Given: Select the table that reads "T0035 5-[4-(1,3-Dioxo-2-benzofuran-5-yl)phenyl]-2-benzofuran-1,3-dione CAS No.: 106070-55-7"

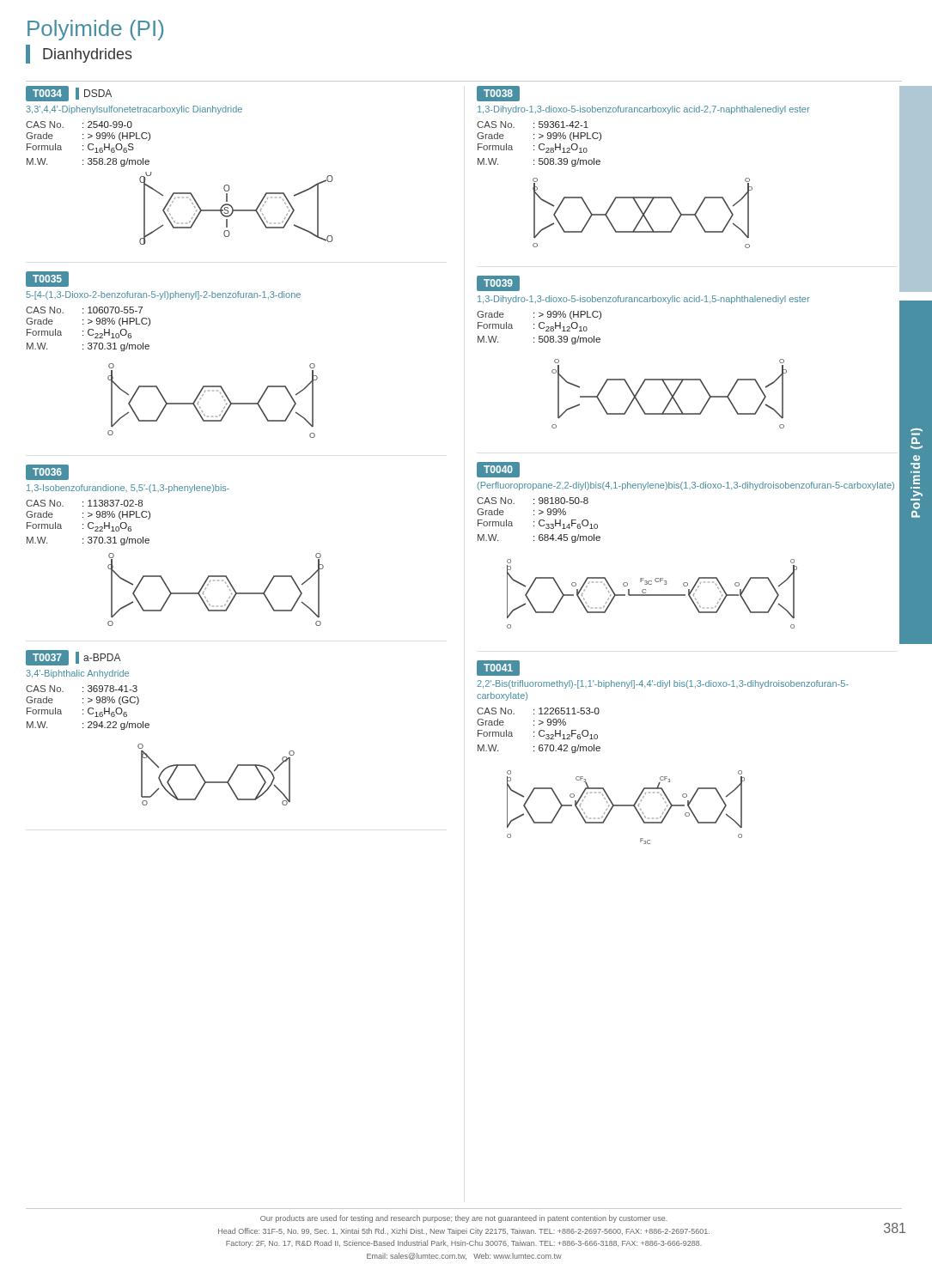Looking at the screenshot, I should [x=236, y=364].
